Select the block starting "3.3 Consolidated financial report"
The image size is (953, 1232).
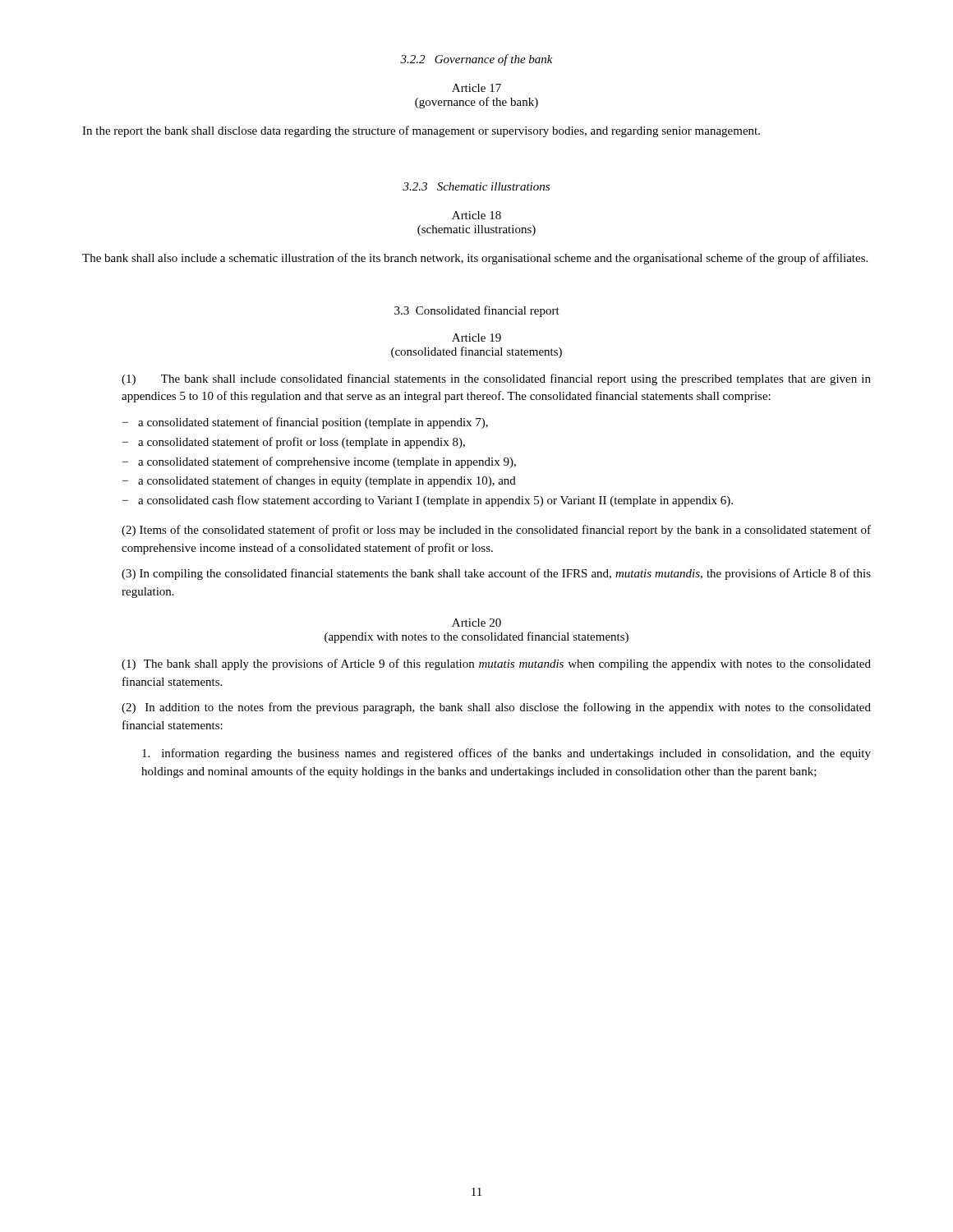pos(476,310)
